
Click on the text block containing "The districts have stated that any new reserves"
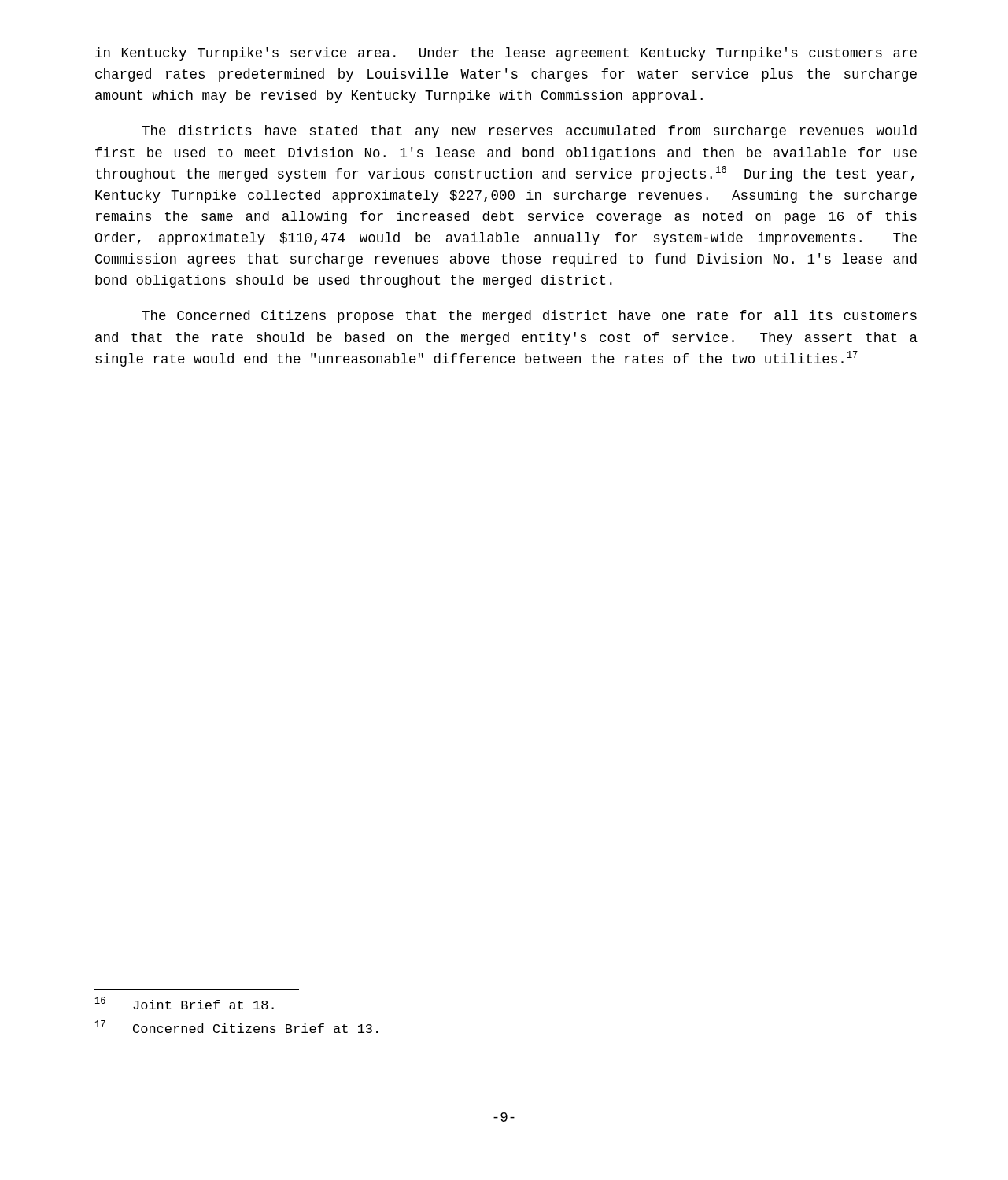(x=506, y=206)
